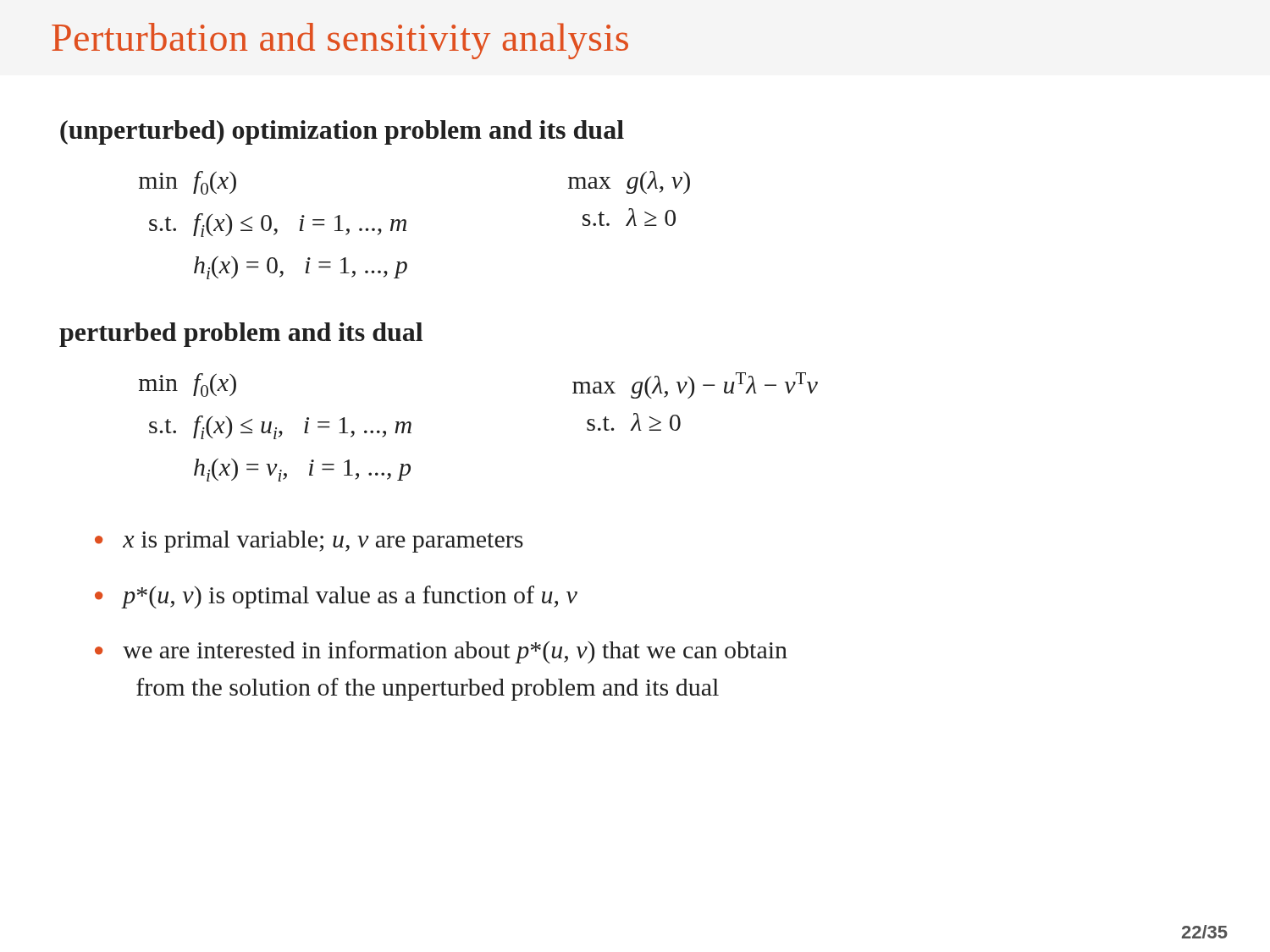The image size is (1270, 952).
Task: Locate the text block starting "perturbed problem and"
Action: [241, 332]
